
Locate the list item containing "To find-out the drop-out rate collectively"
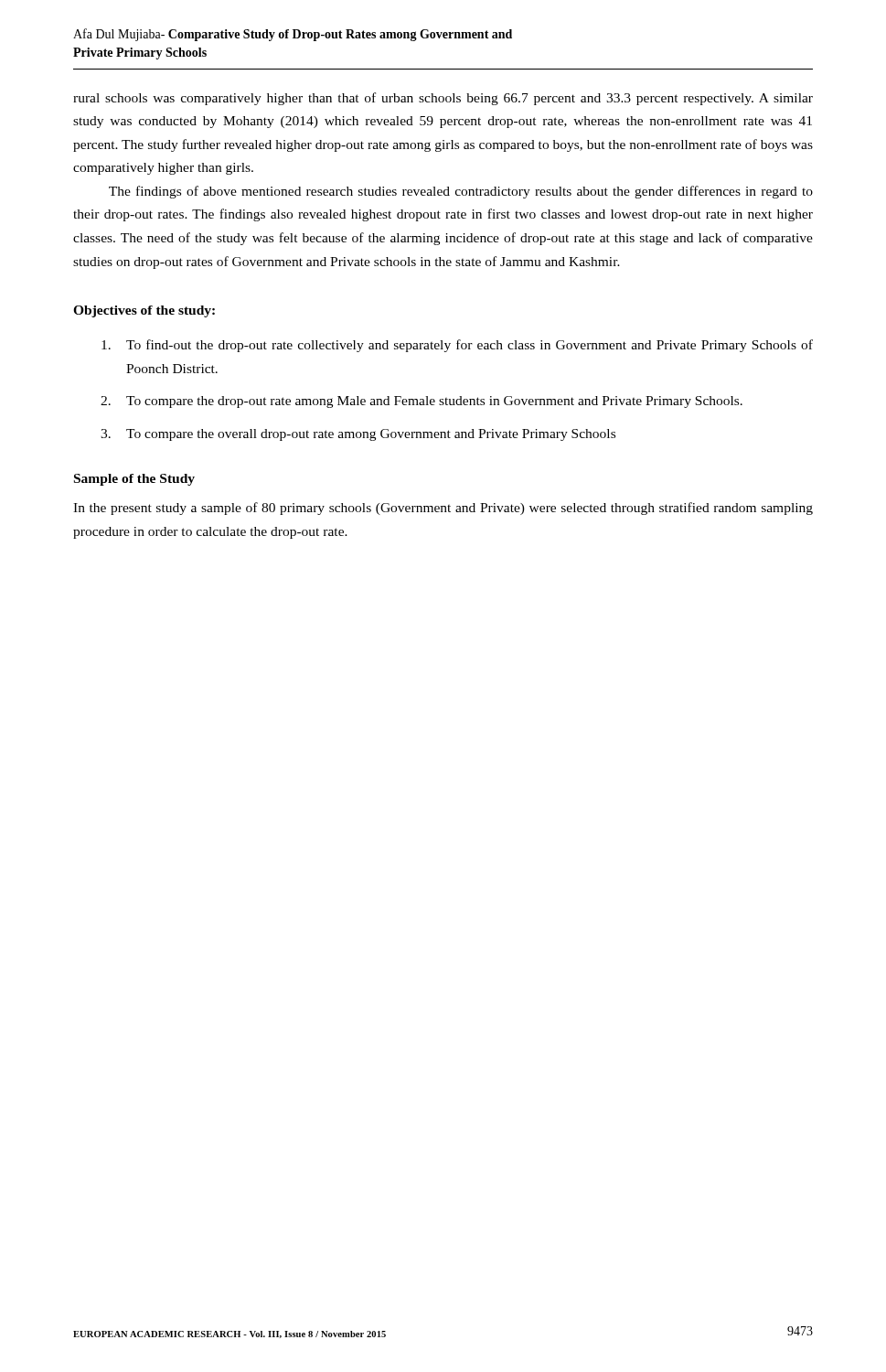(457, 356)
